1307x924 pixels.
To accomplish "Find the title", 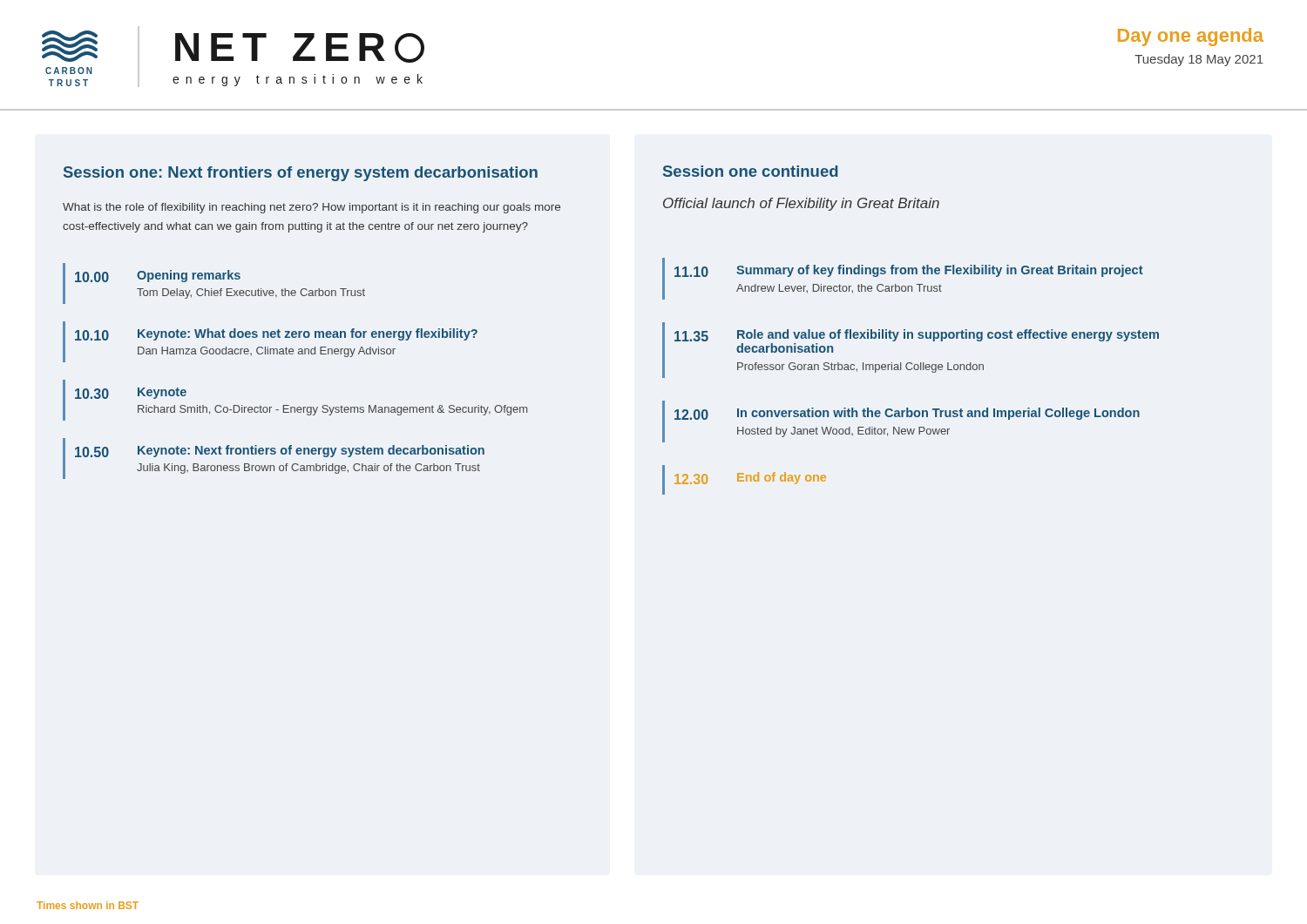I will coord(301,57).
